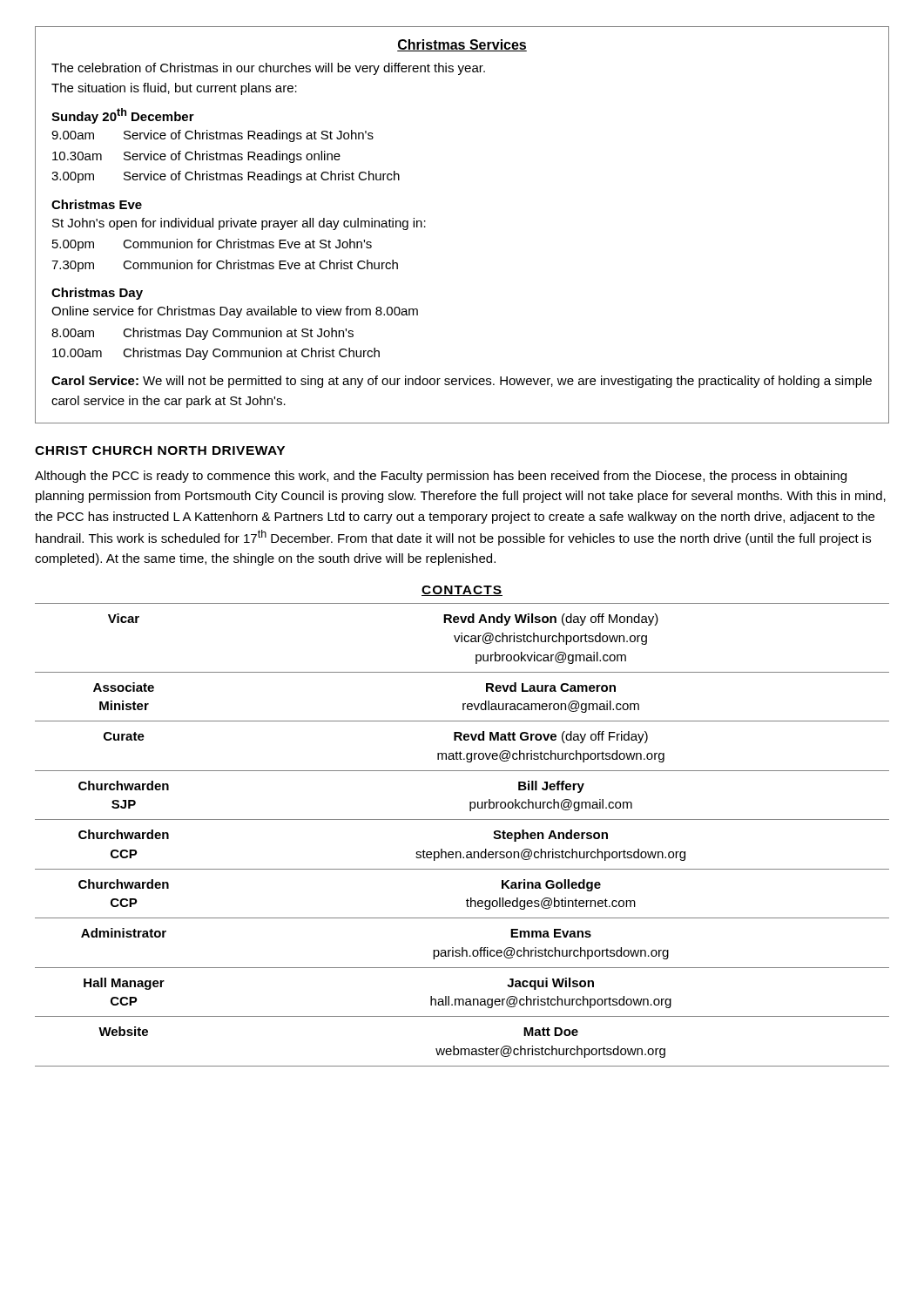The width and height of the screenshot is (924, 1307).
Task: Point to "3.00pmService of Christmas Readings at Christ Church"
Action: click(x=226, y=176)
